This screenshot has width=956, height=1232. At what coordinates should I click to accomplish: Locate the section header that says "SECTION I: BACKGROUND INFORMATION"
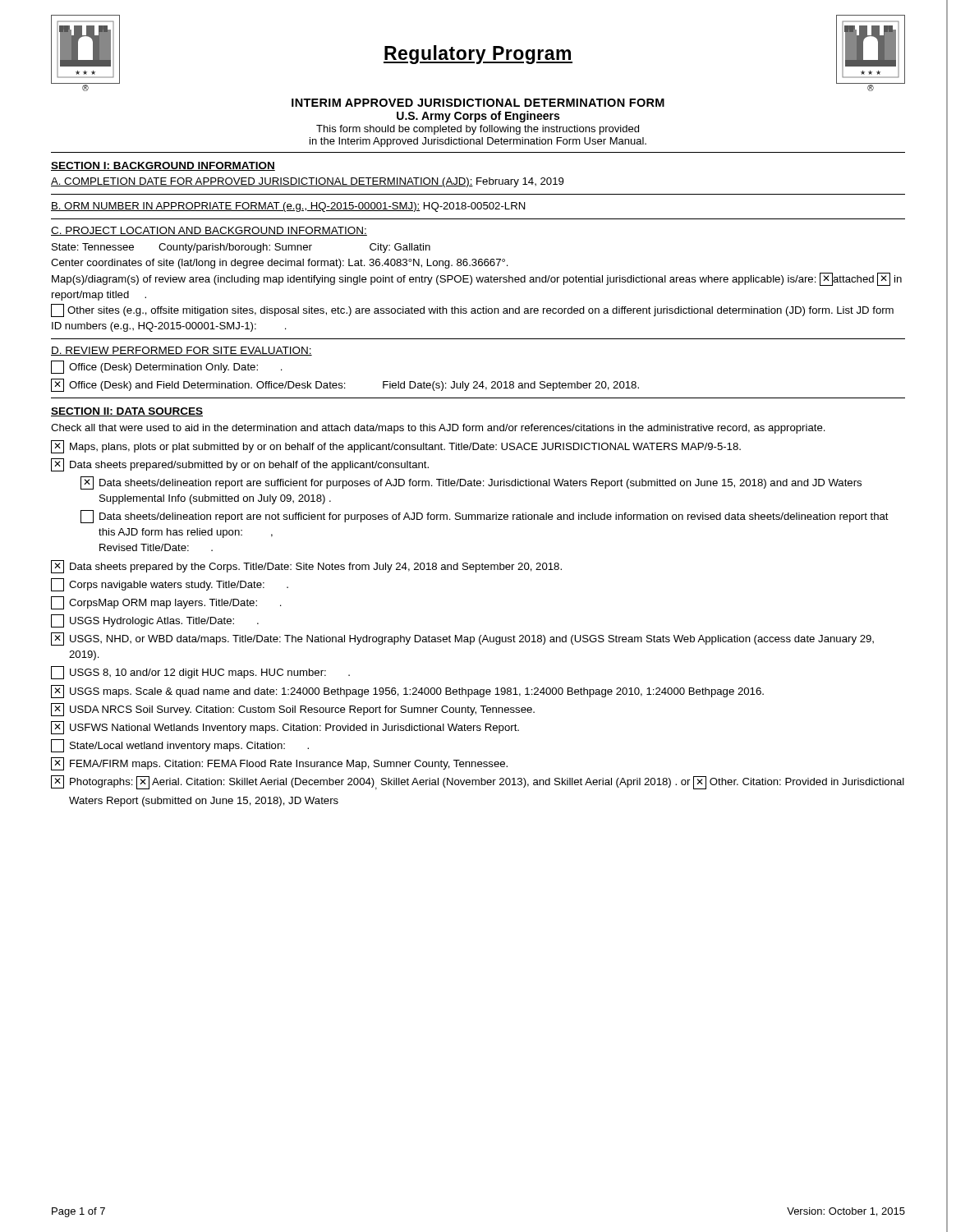pyautogui.click(x=163, y=165)
